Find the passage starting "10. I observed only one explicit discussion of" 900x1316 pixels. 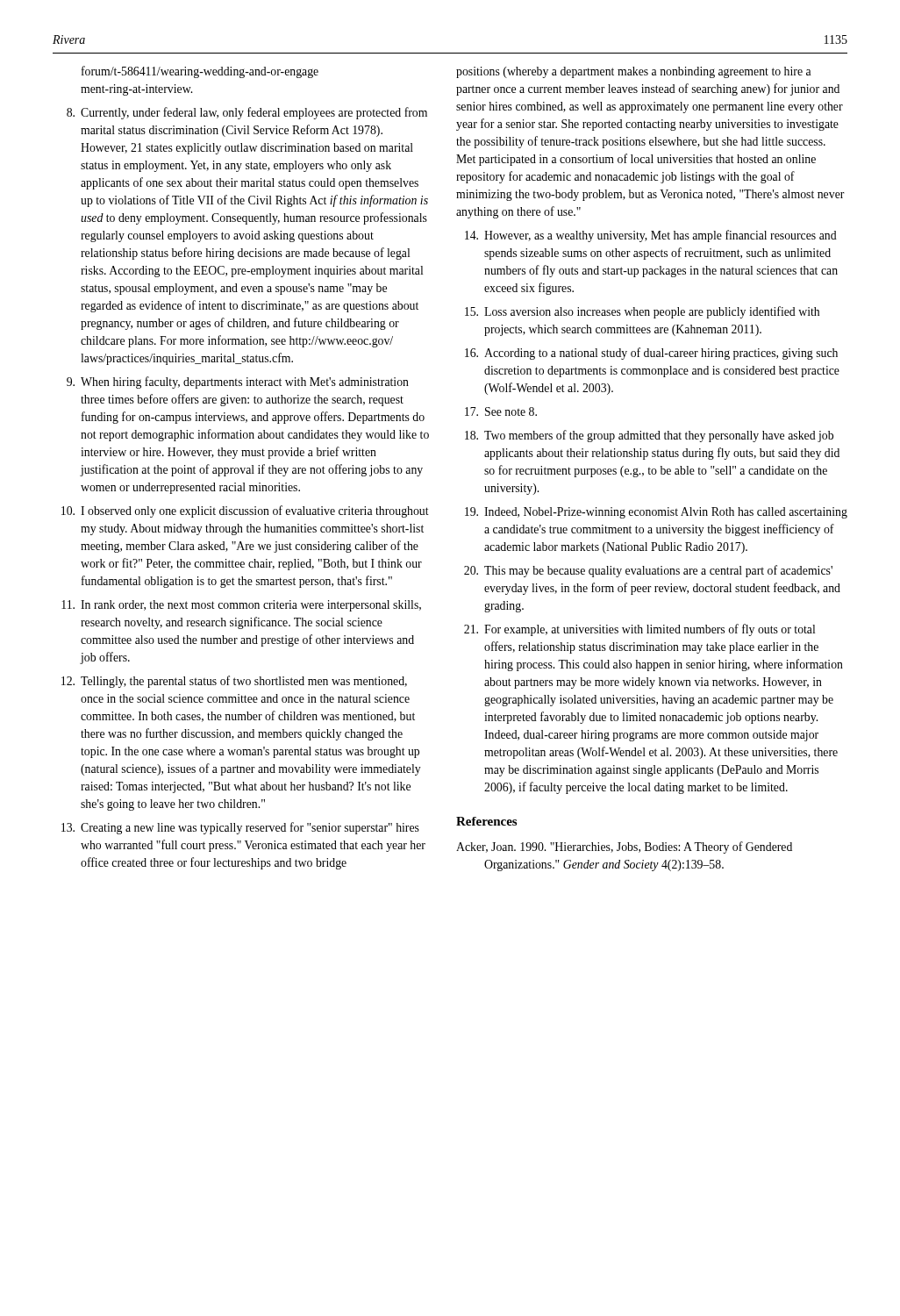242,547
